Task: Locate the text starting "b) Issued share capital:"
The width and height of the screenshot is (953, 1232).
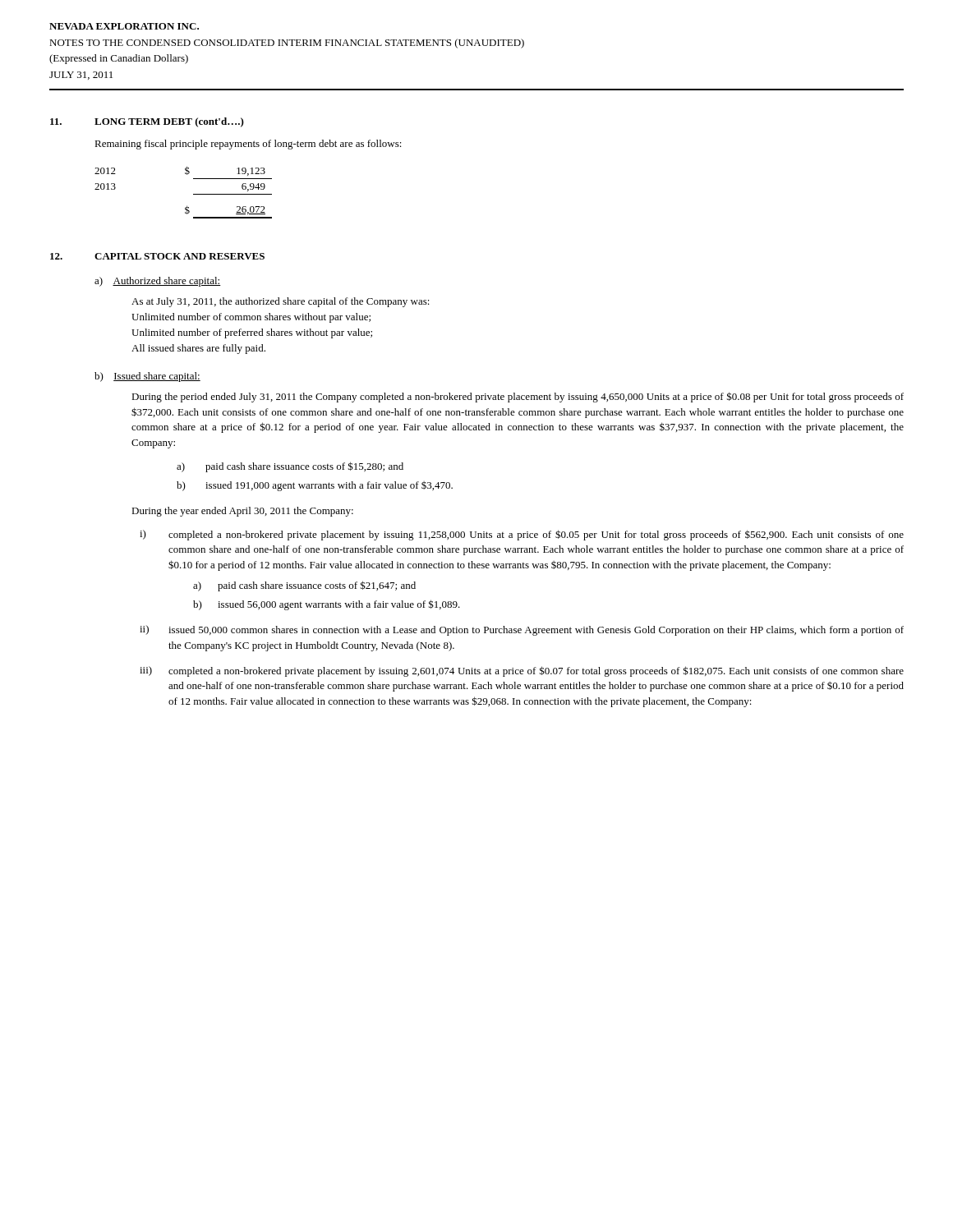Action: tap(147, 376)
